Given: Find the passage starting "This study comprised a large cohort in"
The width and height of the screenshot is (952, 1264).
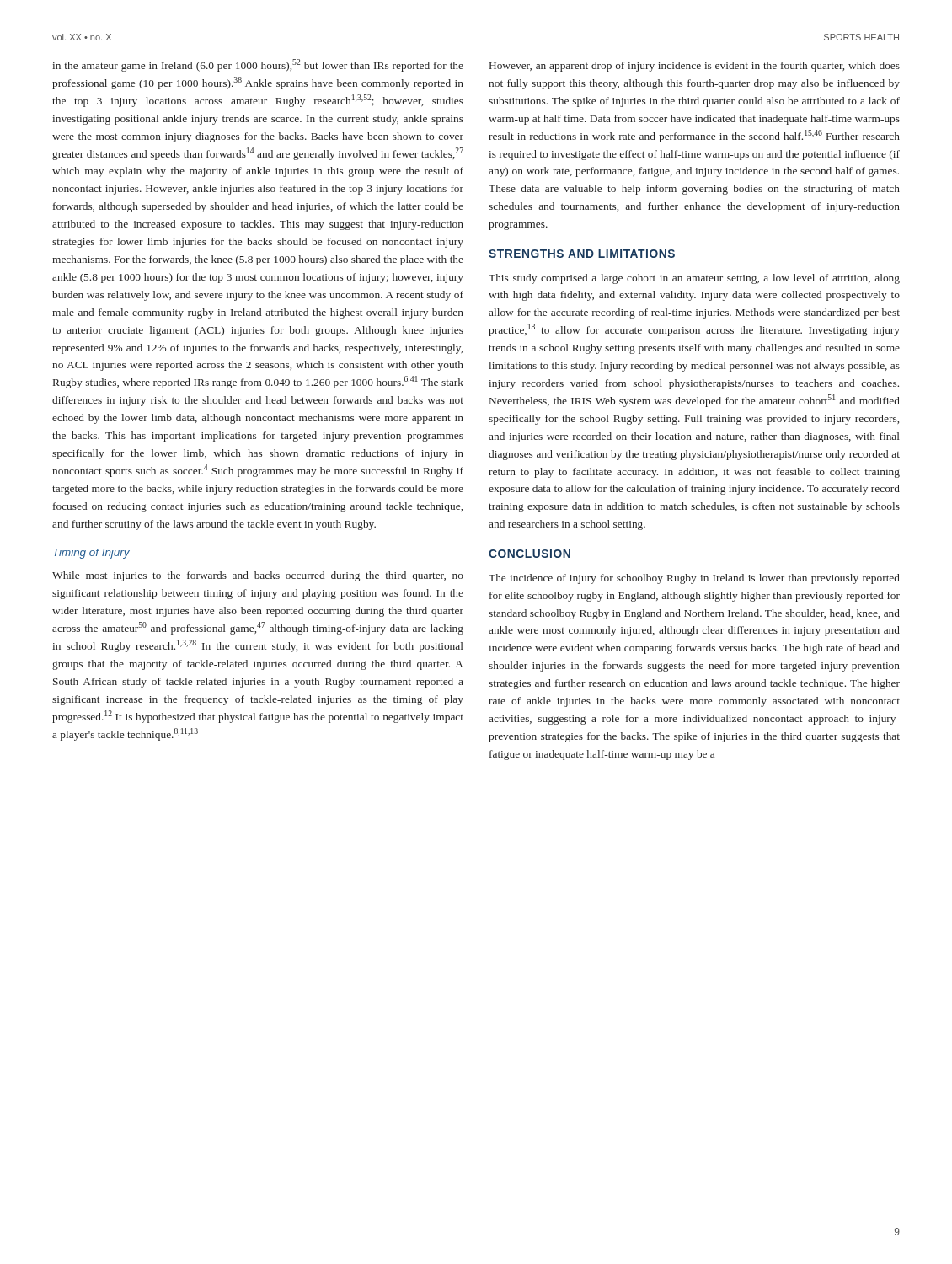Looking at the screenshot, I should tap(694, 401).
